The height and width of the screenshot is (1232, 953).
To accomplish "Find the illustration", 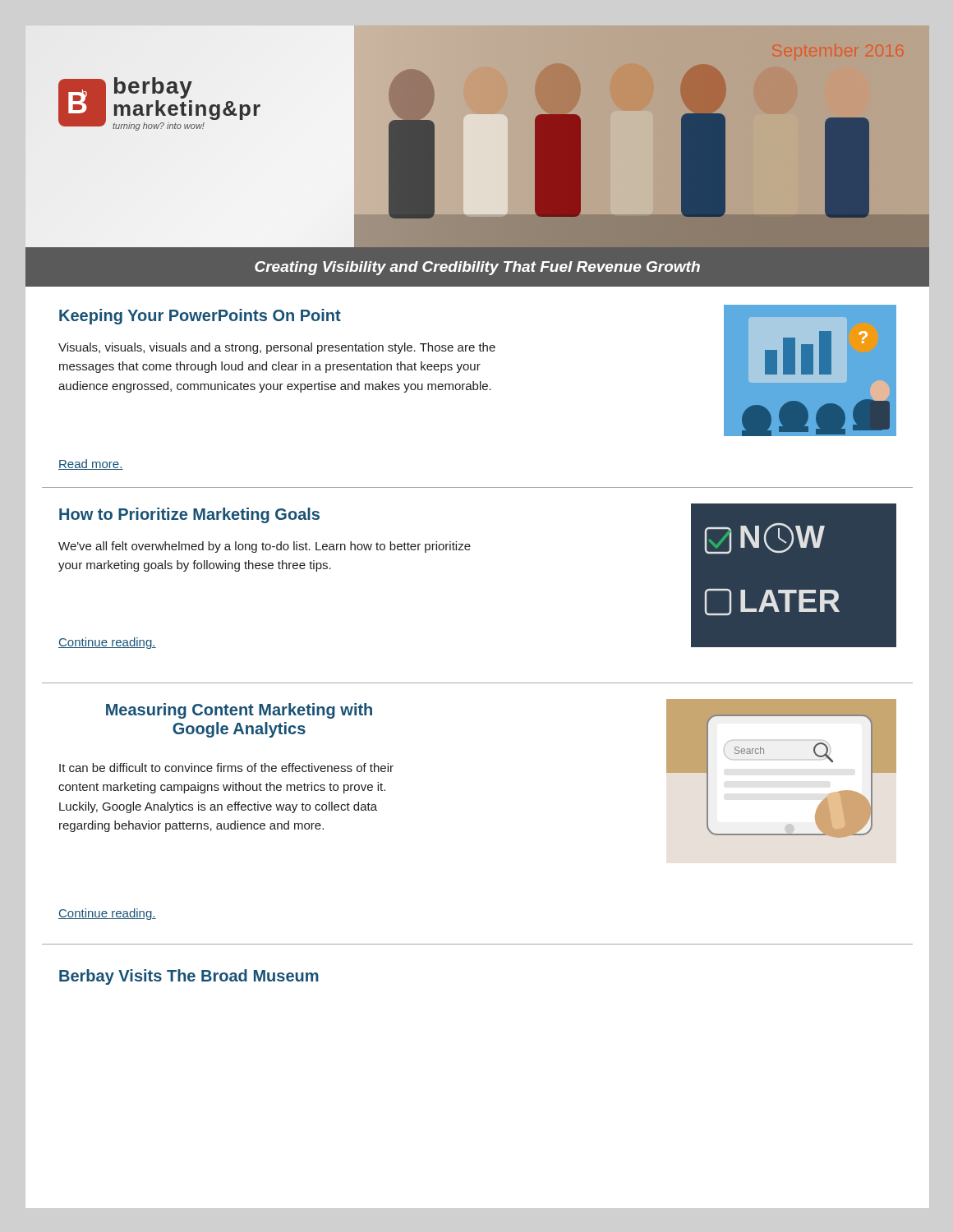I will [x=810, y=370].
